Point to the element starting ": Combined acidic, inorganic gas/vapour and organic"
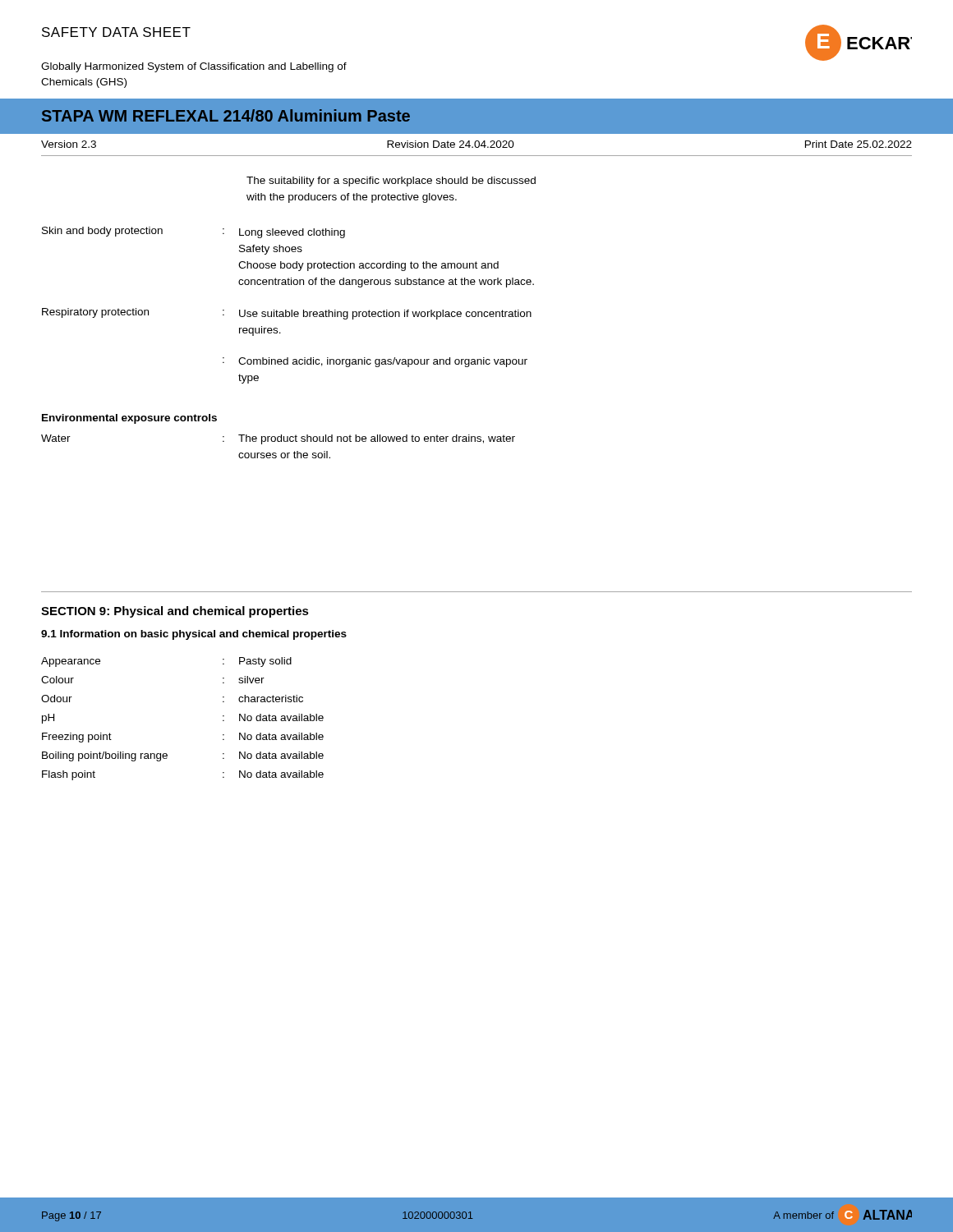The image size is (953, 1232). tap(476, 370)
